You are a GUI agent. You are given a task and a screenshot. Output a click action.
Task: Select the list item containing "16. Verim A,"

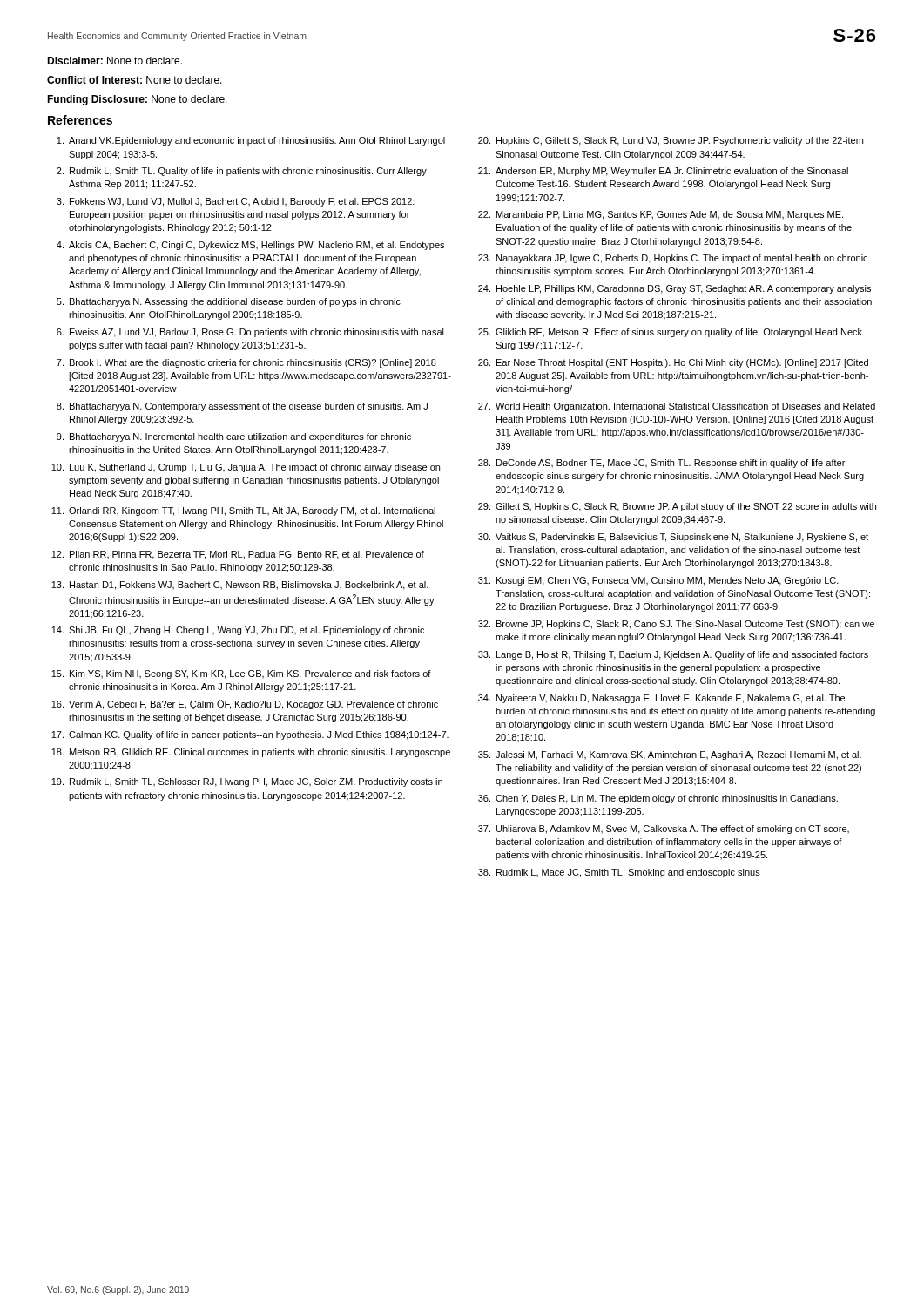[251, 711]
